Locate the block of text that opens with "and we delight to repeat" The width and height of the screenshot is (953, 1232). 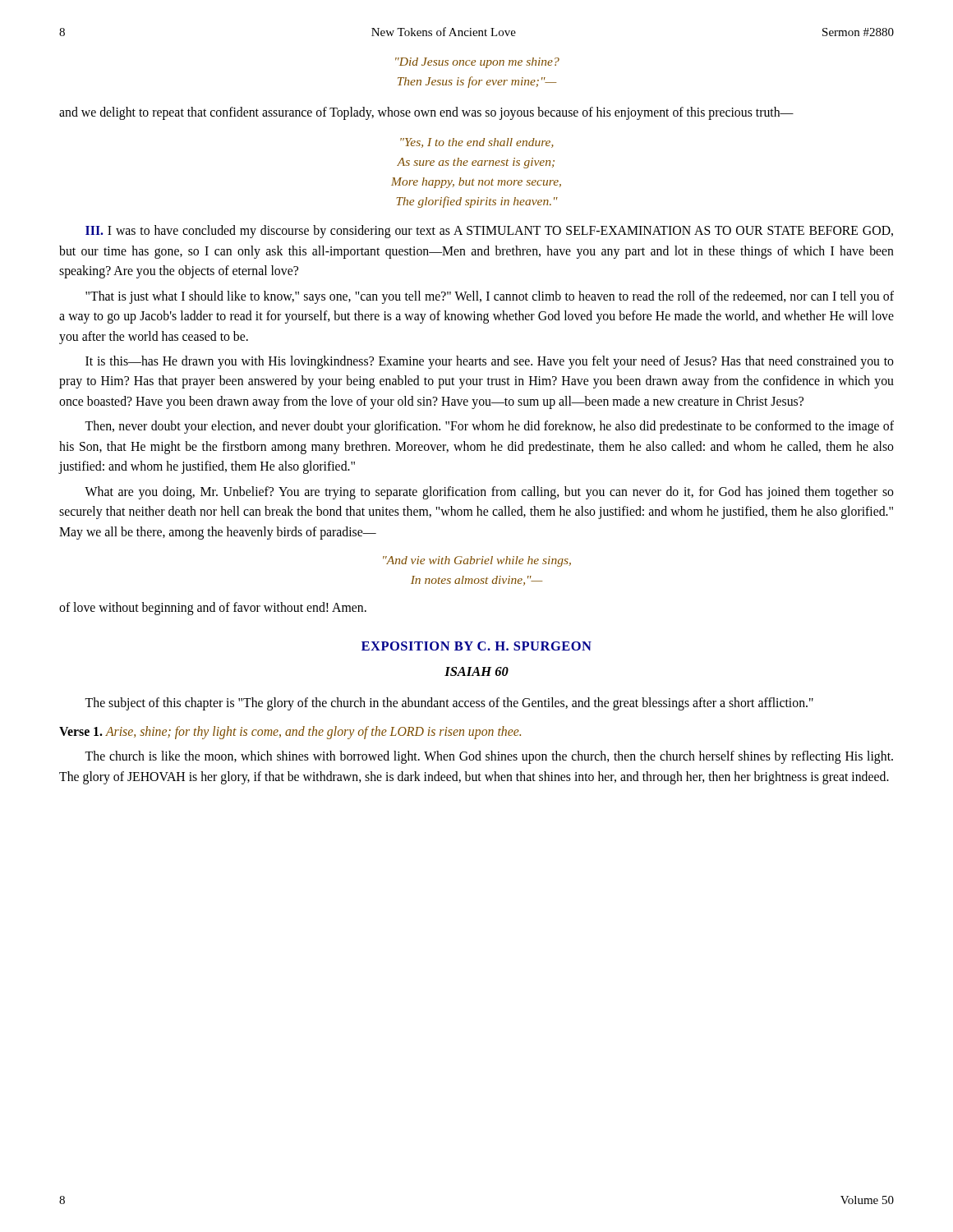point(426,112)
